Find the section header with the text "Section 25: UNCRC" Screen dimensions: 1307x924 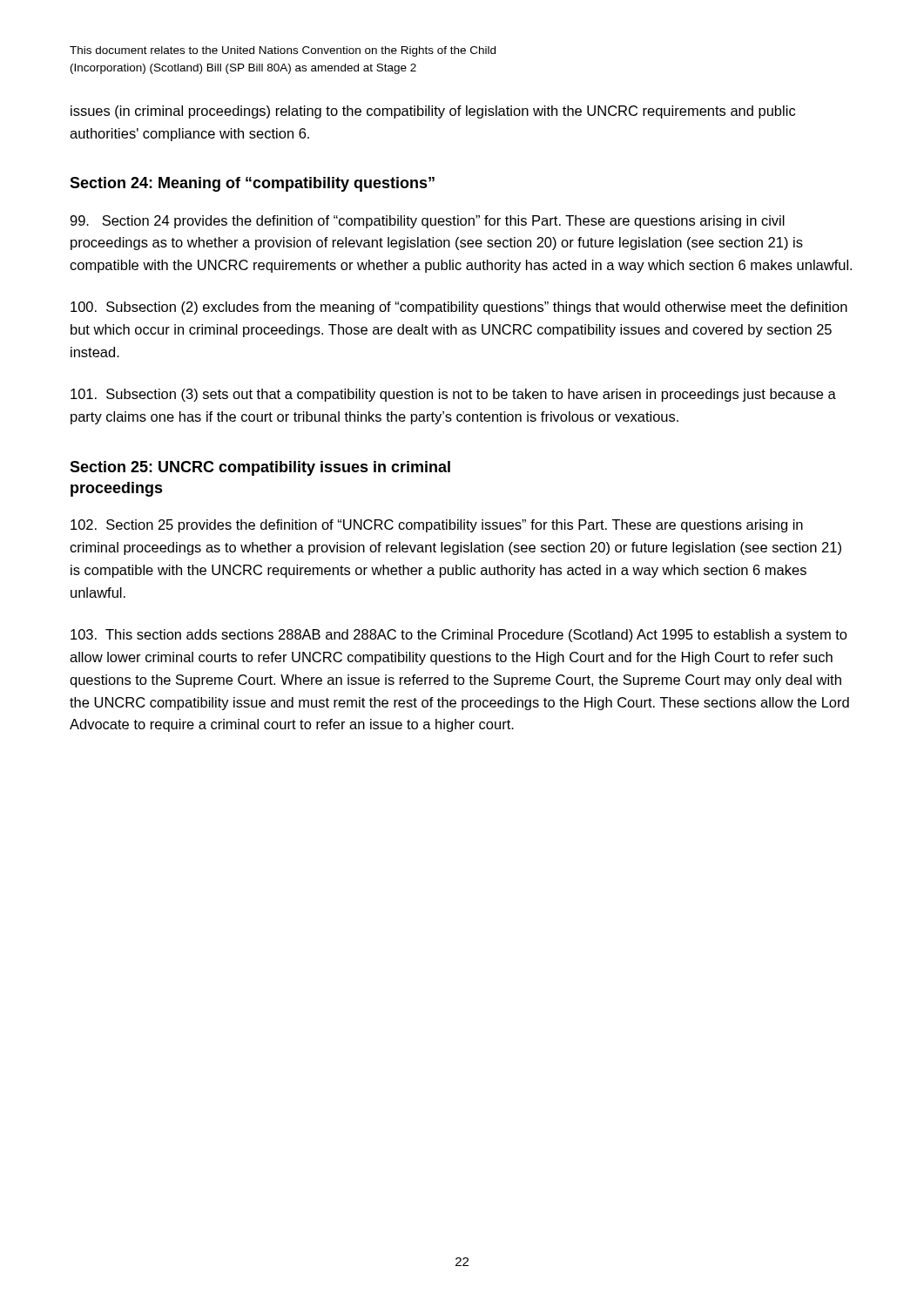(260, 477)
